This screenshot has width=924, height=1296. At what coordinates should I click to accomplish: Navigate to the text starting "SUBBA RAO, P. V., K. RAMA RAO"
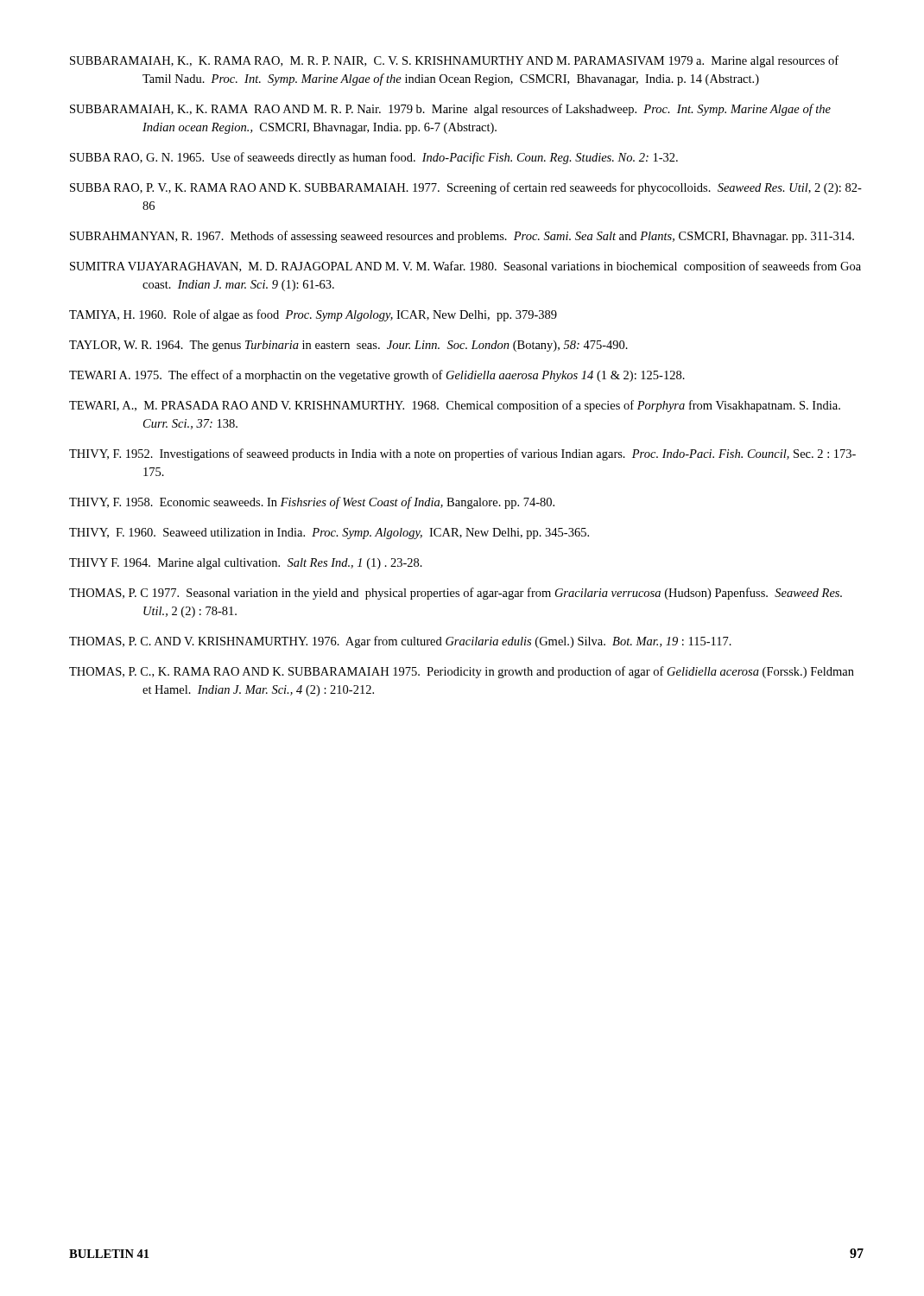tap(465, 197)
